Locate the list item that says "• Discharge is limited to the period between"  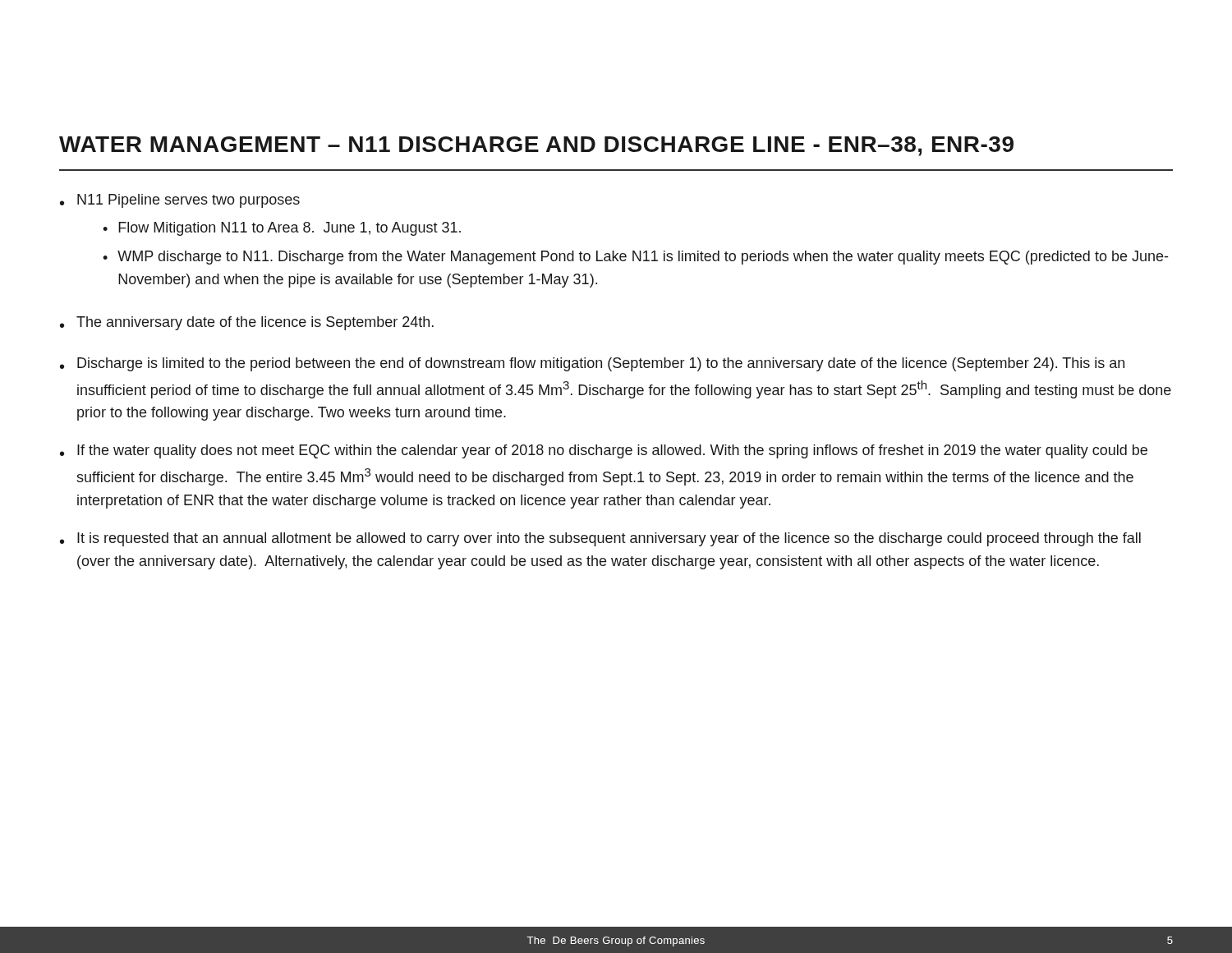pyautogui.click(x=616, y=389)
